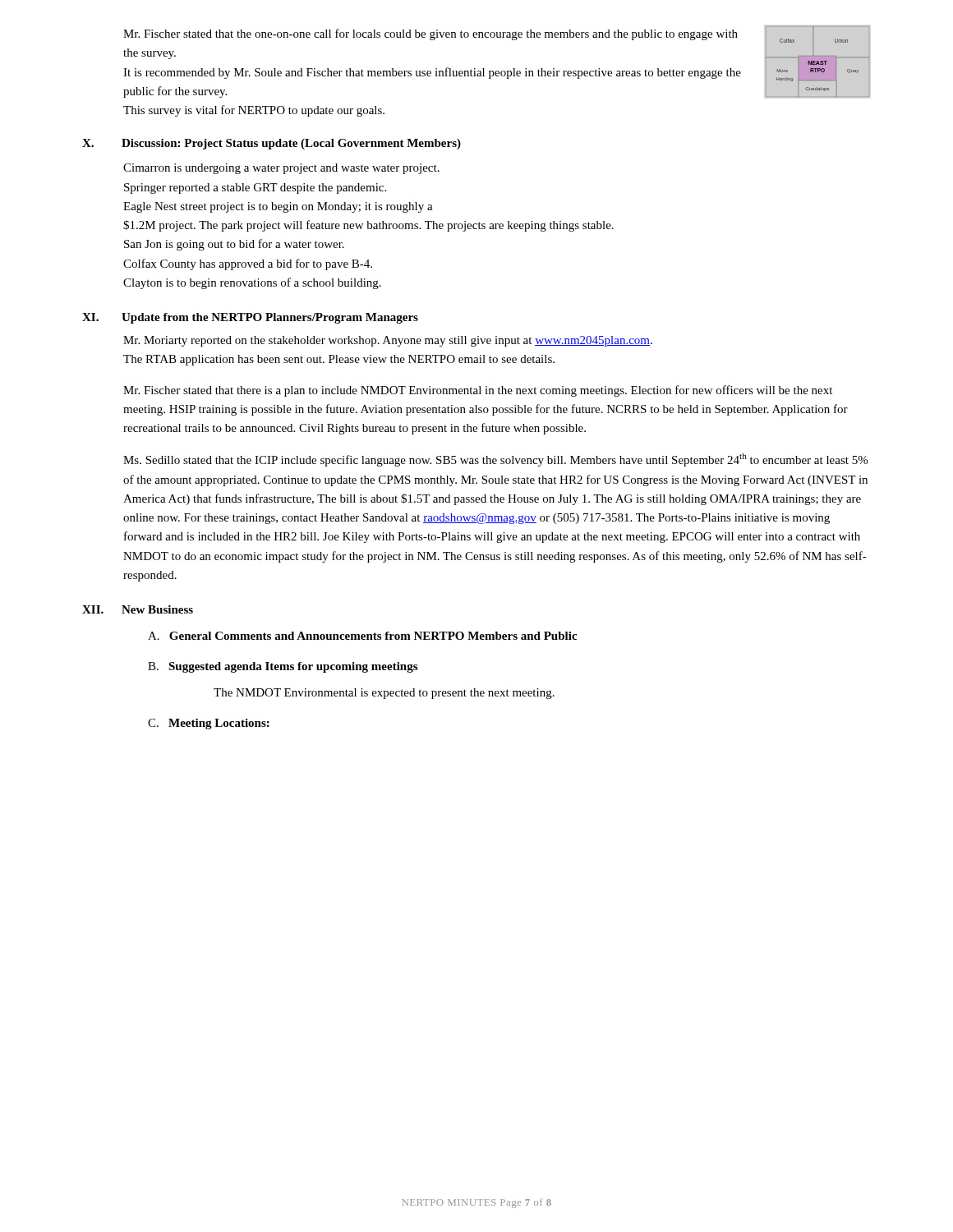The image size is (953, 1232).
Task: Click on the text starting "The NMDOT Environmental is expected to present the"
Action: 384,692
